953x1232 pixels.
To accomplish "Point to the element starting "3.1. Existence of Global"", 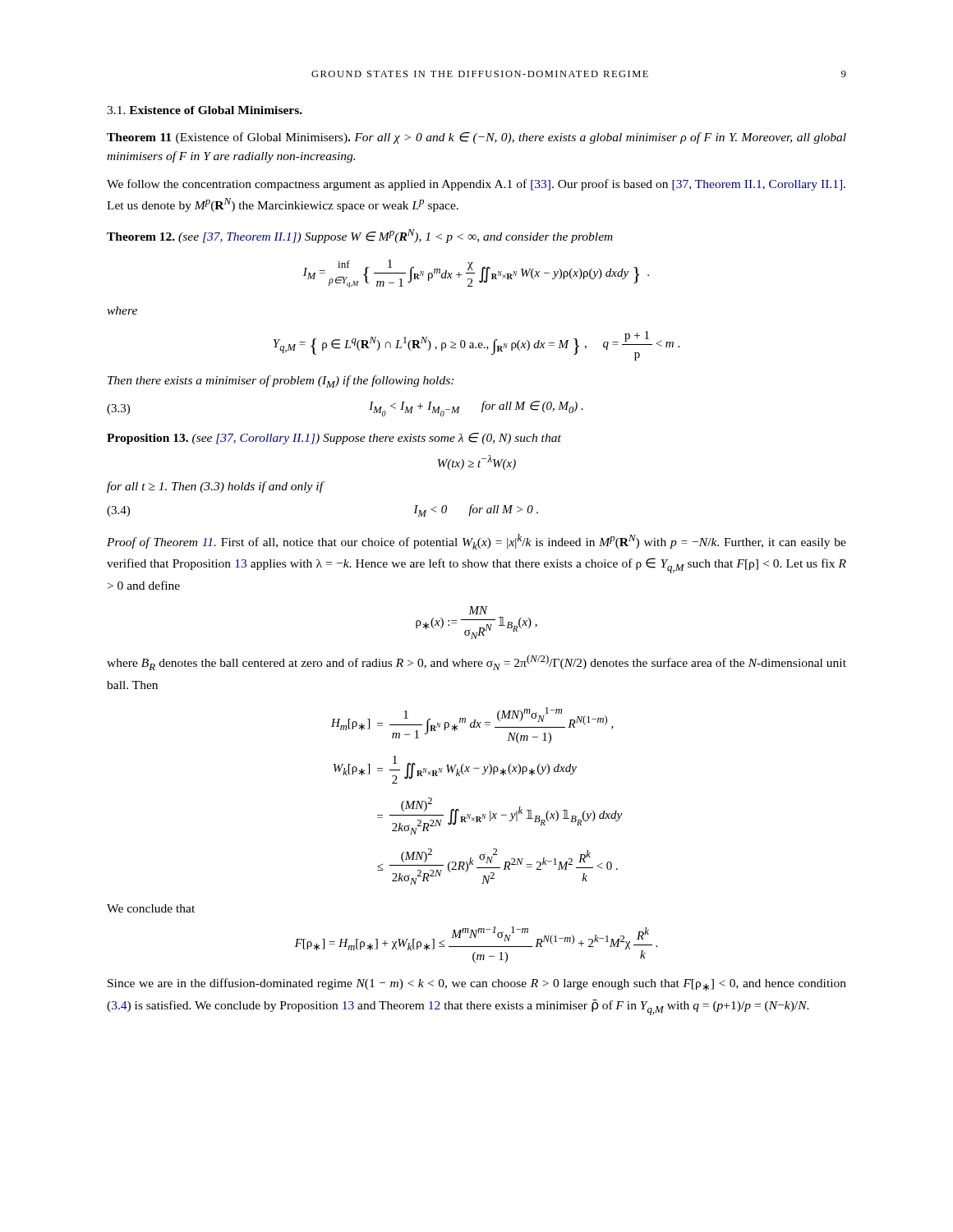I will coord(205,109).
